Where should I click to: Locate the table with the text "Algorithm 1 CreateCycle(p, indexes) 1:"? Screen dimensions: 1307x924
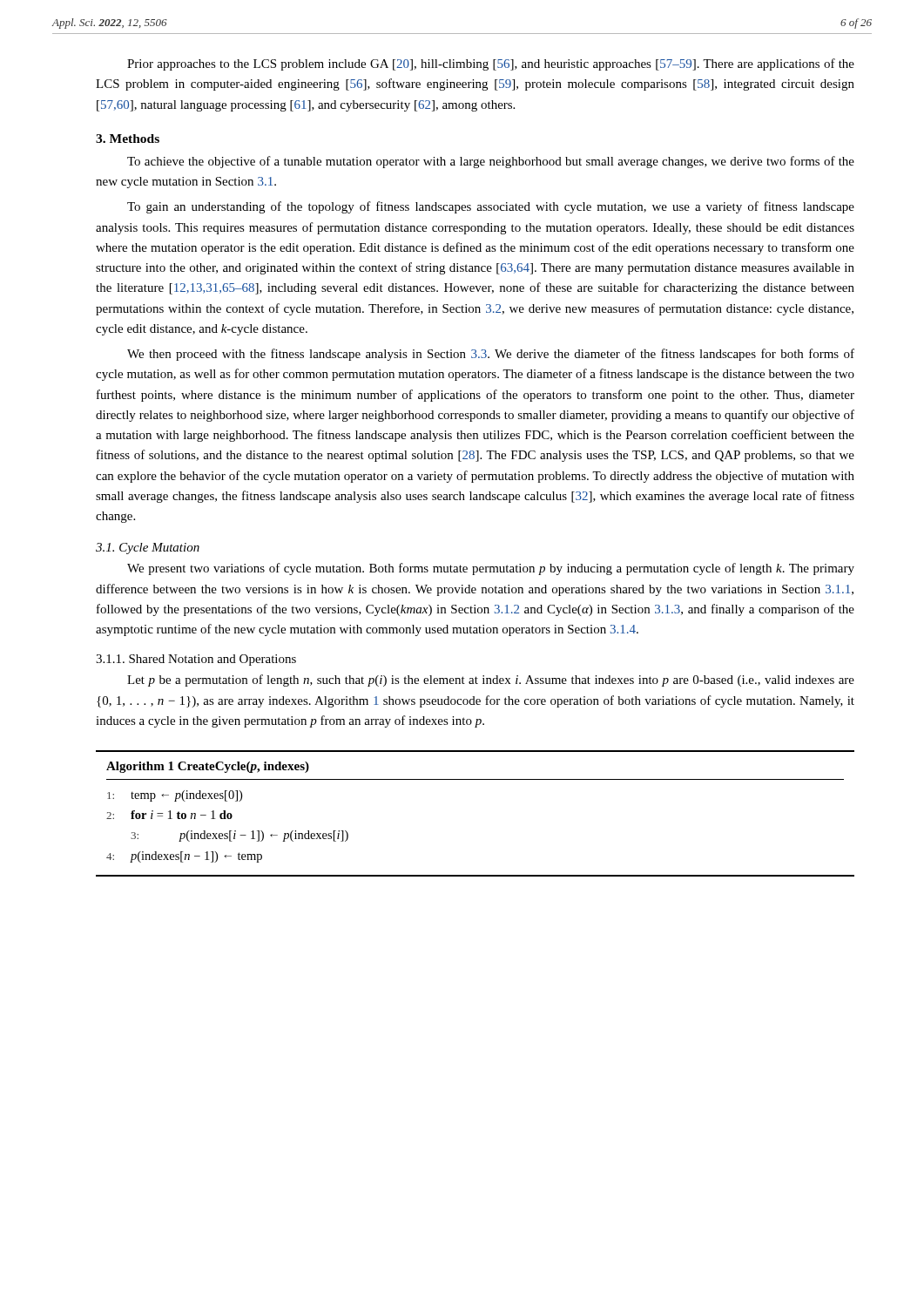(475, 813)
